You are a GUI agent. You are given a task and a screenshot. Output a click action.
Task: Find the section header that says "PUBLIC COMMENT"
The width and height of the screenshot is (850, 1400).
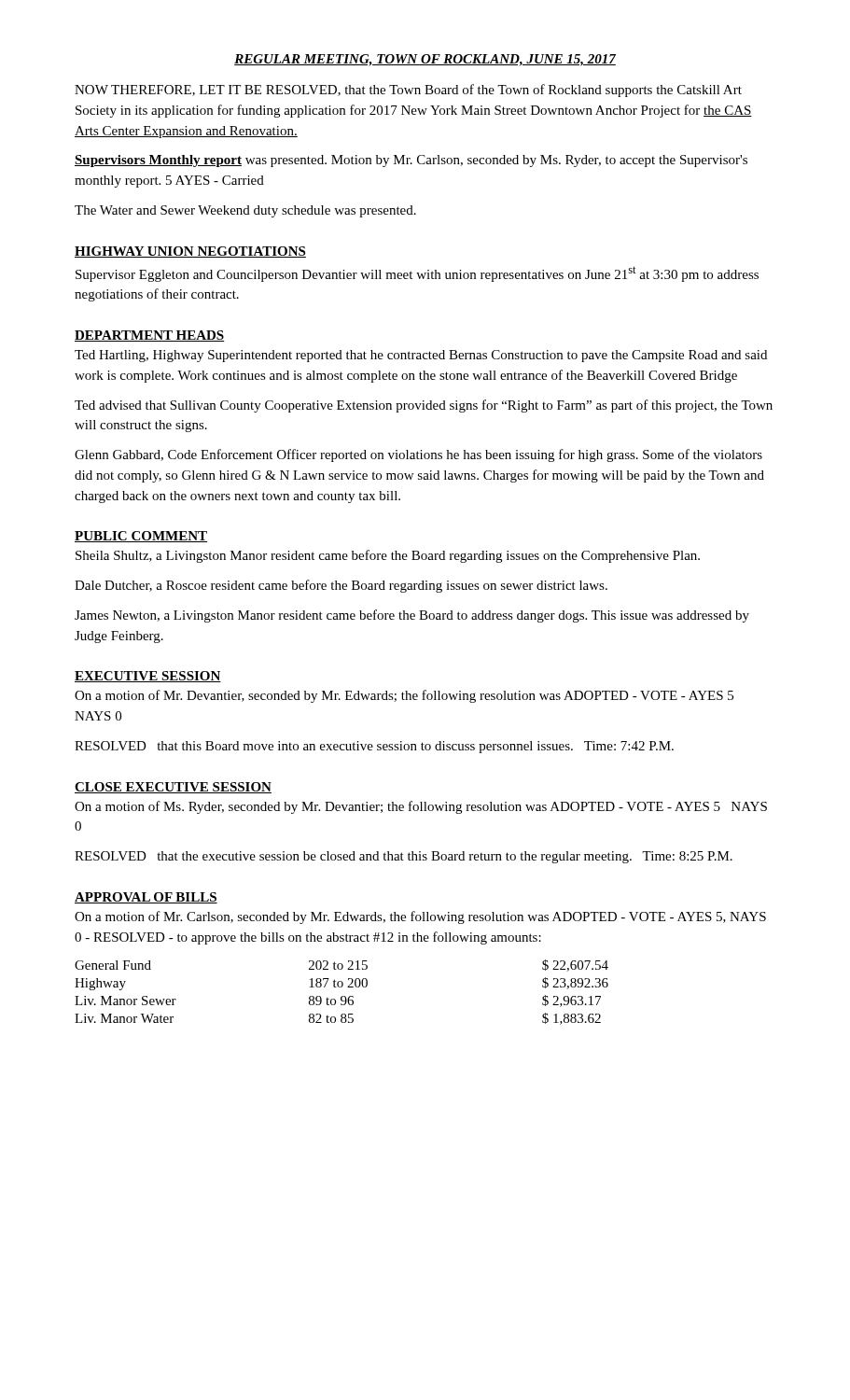coord(141,536)
